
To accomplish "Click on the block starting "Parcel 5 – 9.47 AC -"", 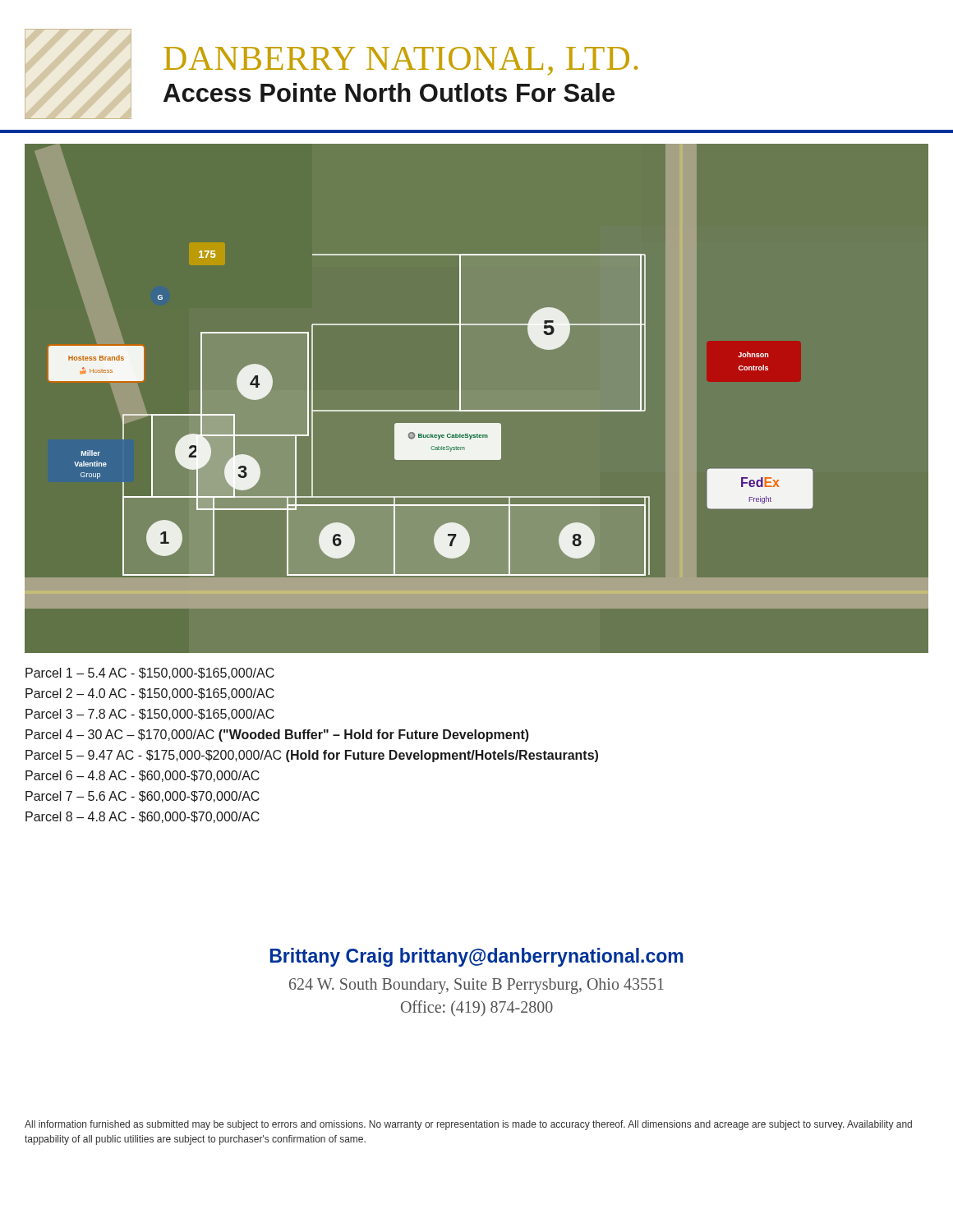I will pos(312,755).
